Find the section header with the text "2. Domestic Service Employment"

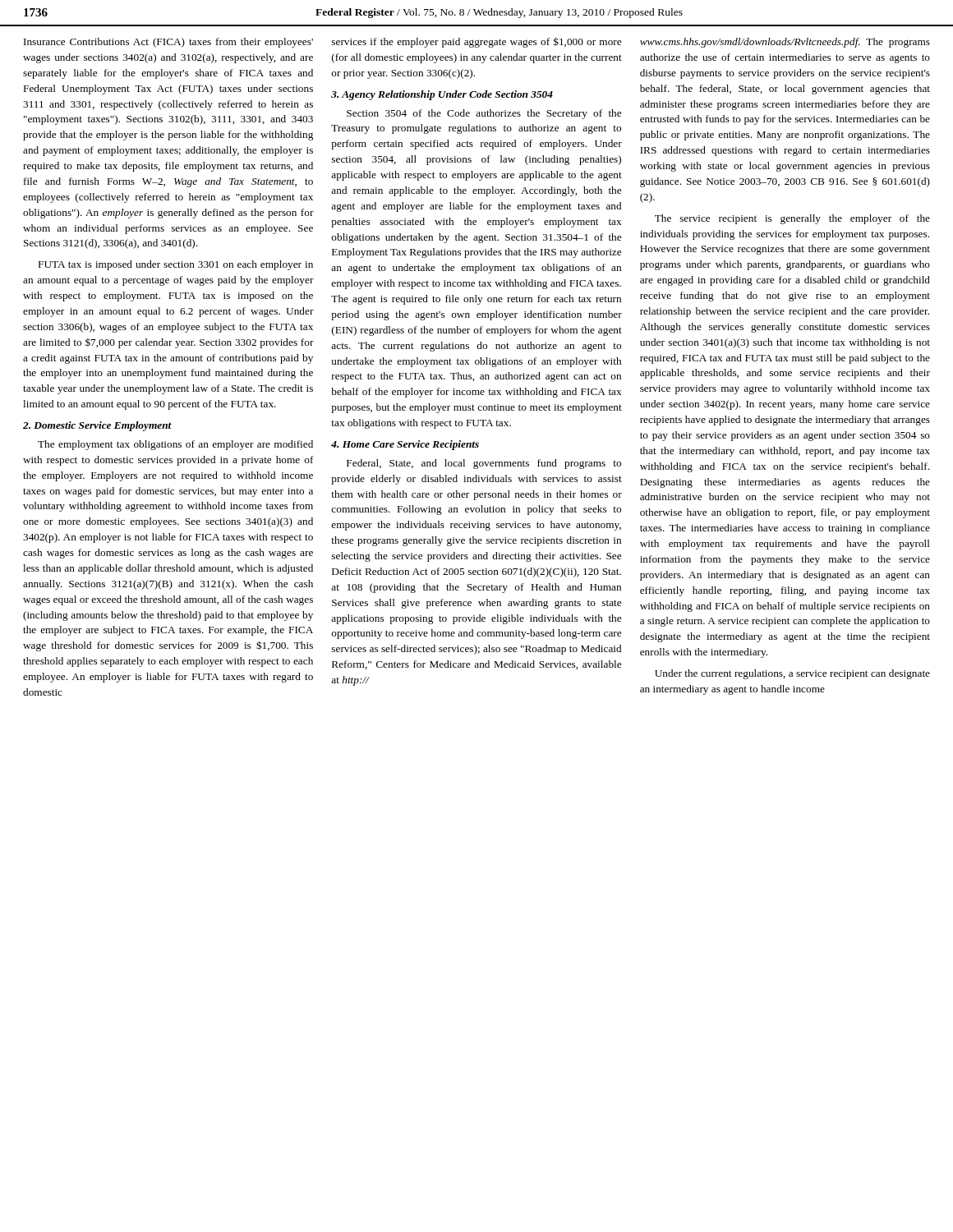point(97,425)
